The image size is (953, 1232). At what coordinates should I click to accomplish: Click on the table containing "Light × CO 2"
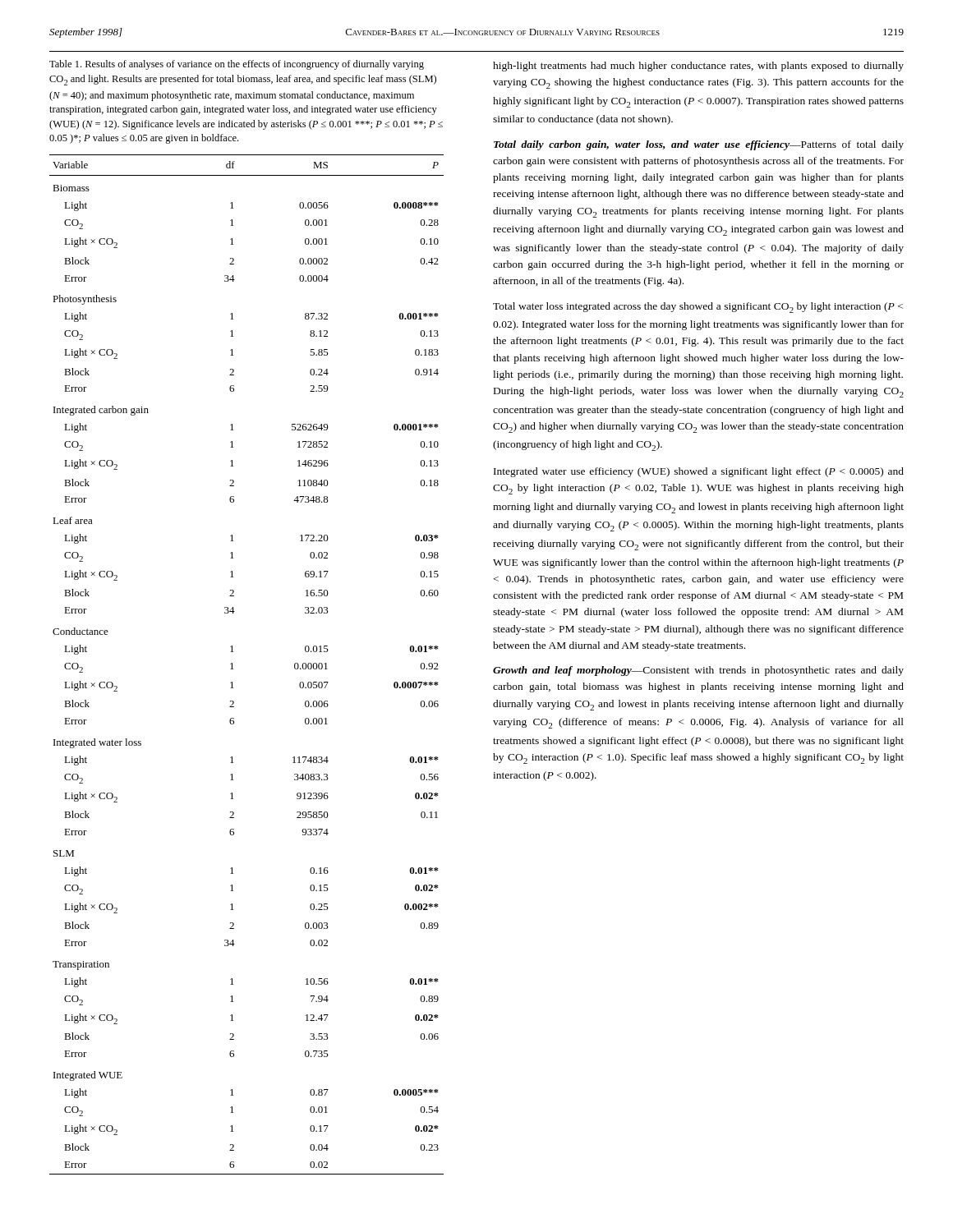[246, 666]
